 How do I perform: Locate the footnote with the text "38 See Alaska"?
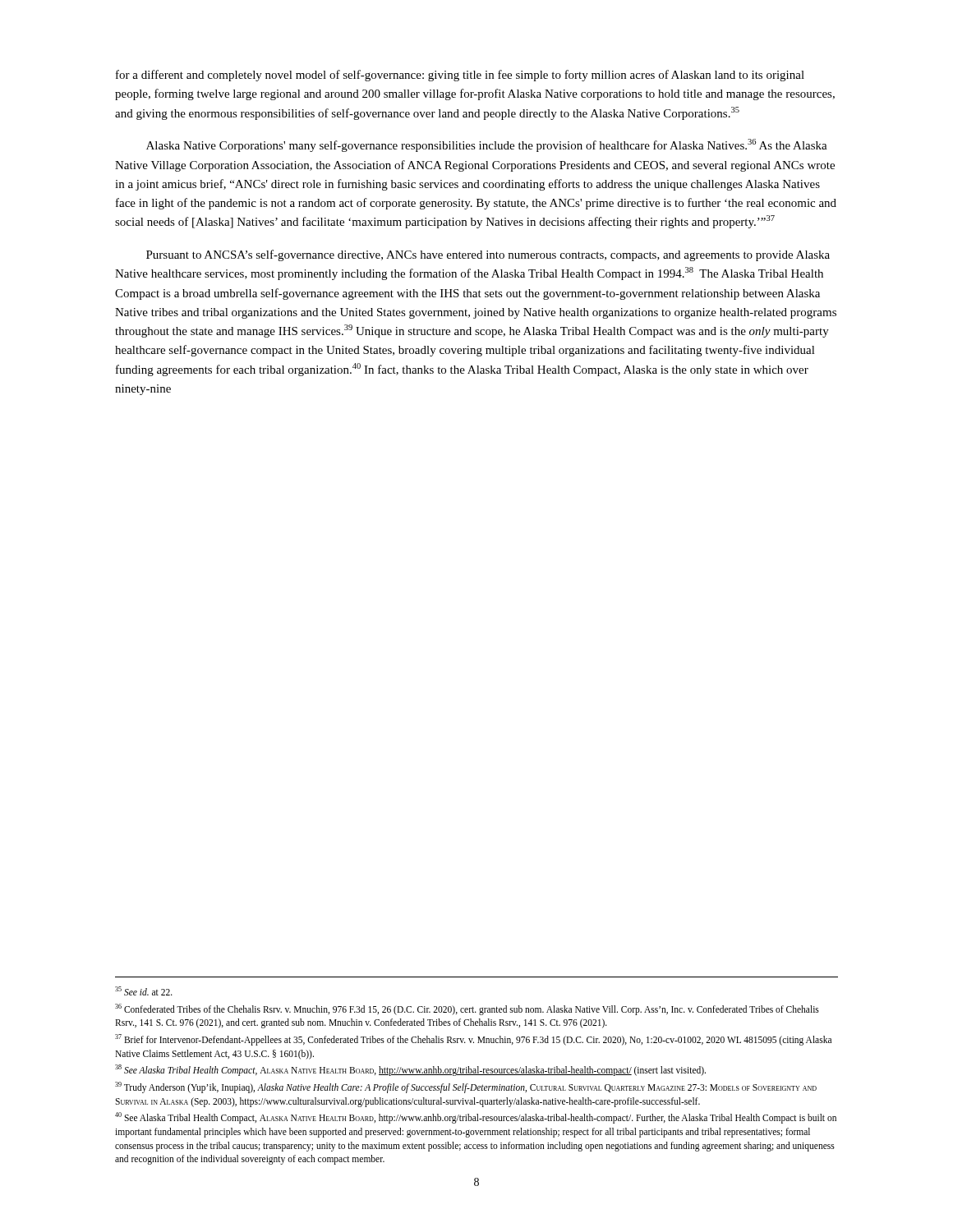click(411, 1070)
